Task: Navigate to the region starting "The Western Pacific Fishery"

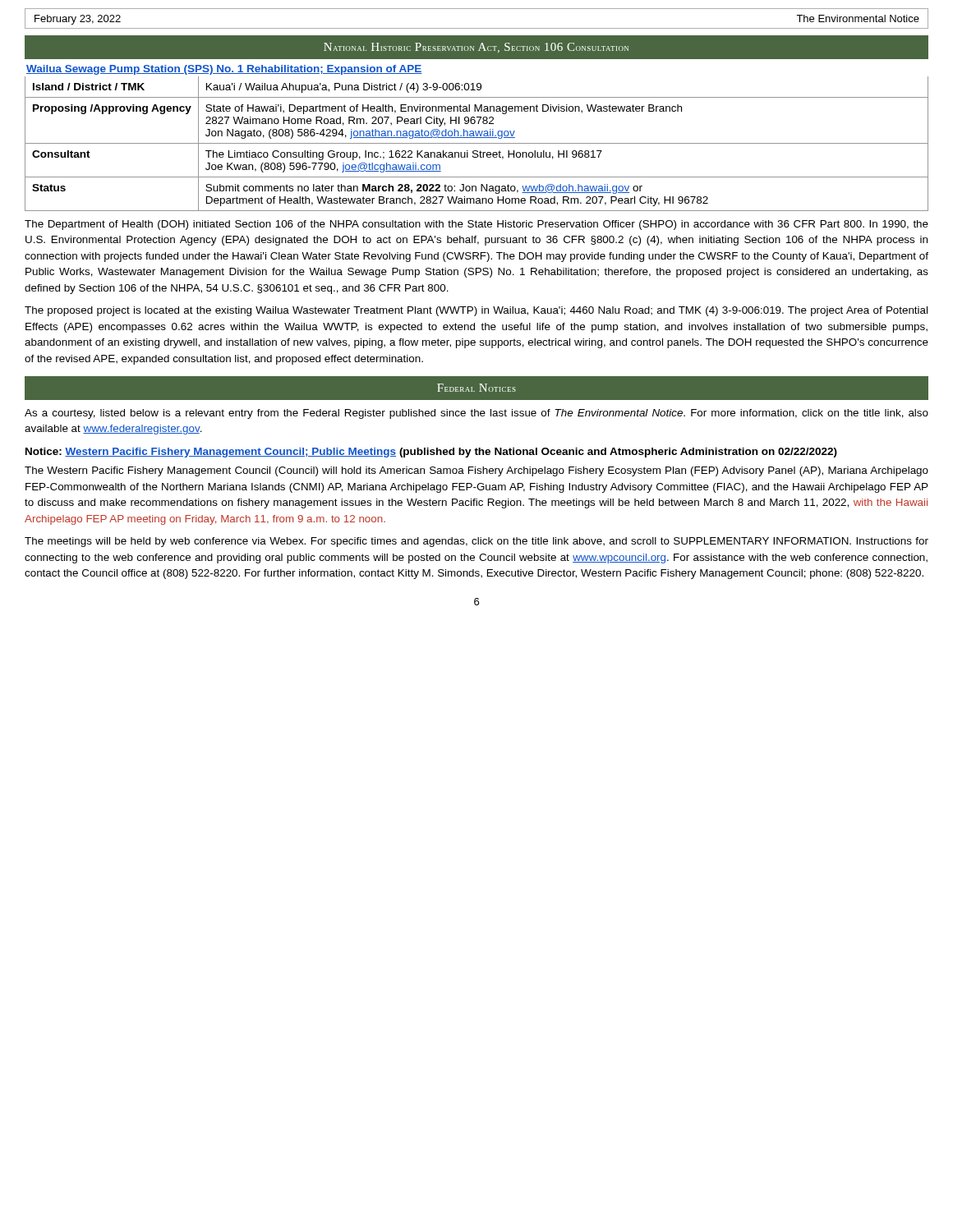Action: 476,494
